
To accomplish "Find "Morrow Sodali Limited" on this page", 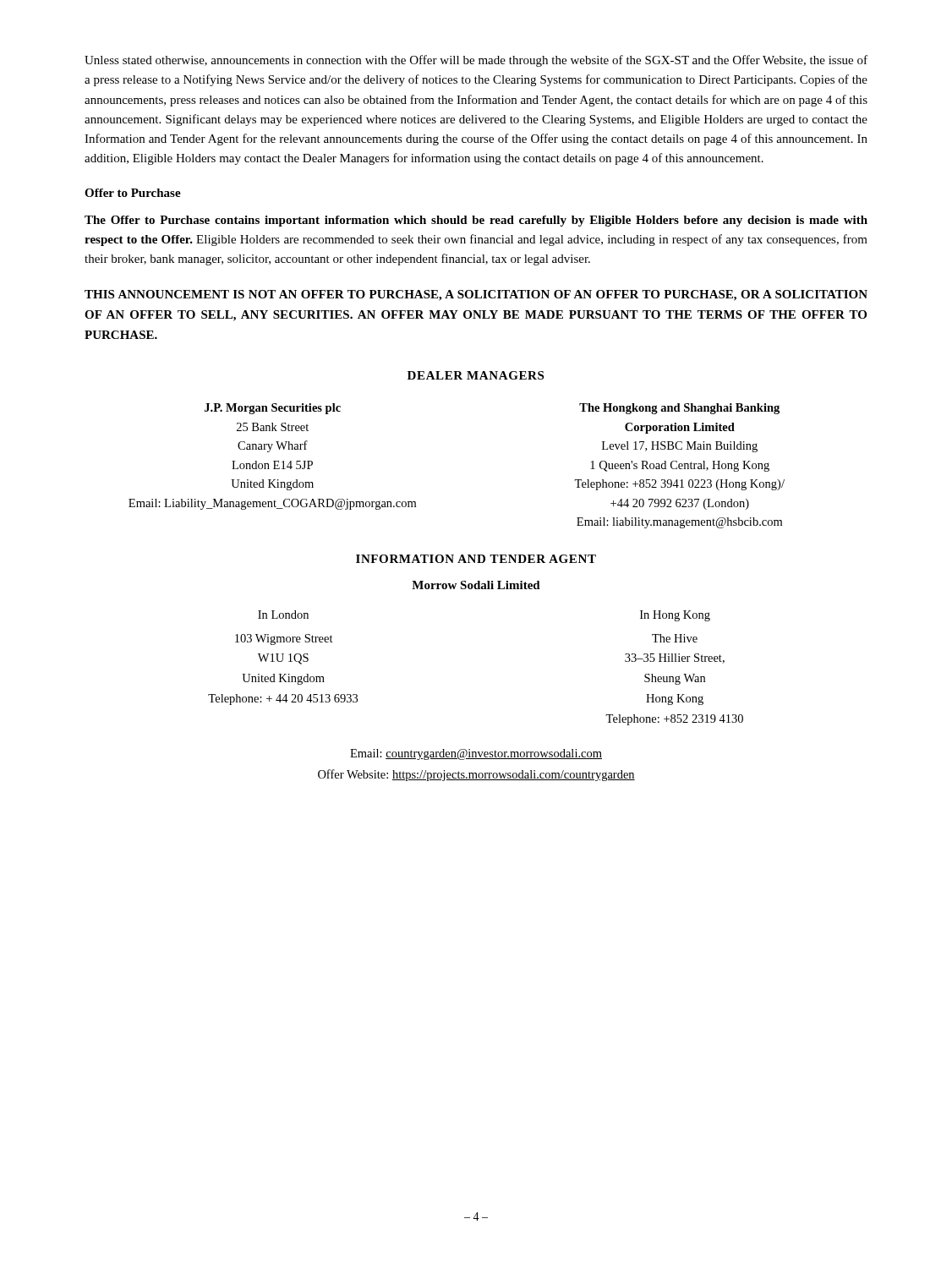I will pyautogui.click(x=476, y=585).
